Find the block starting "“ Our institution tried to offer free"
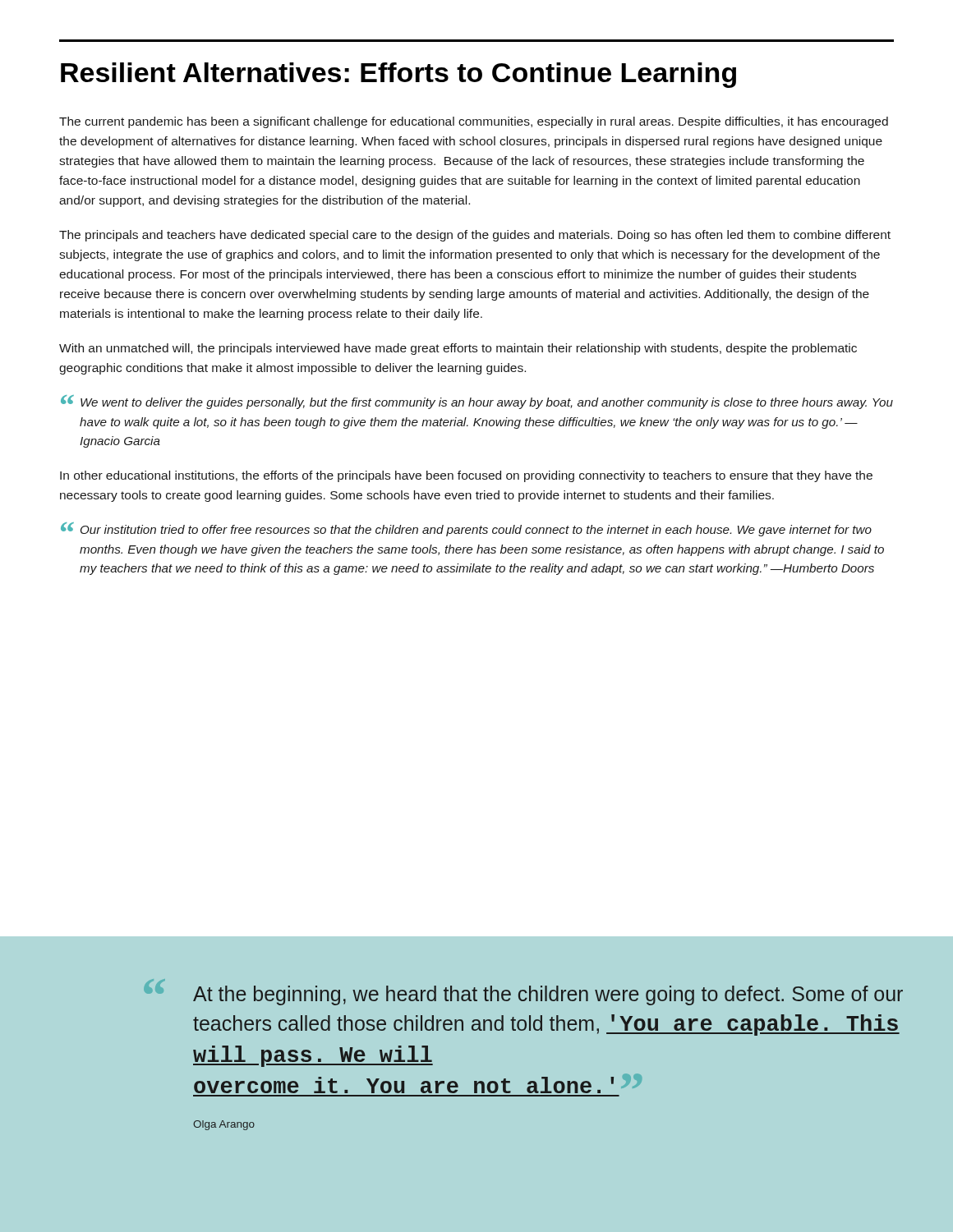Screen dimensions: 1232x953 pos(476,549)
